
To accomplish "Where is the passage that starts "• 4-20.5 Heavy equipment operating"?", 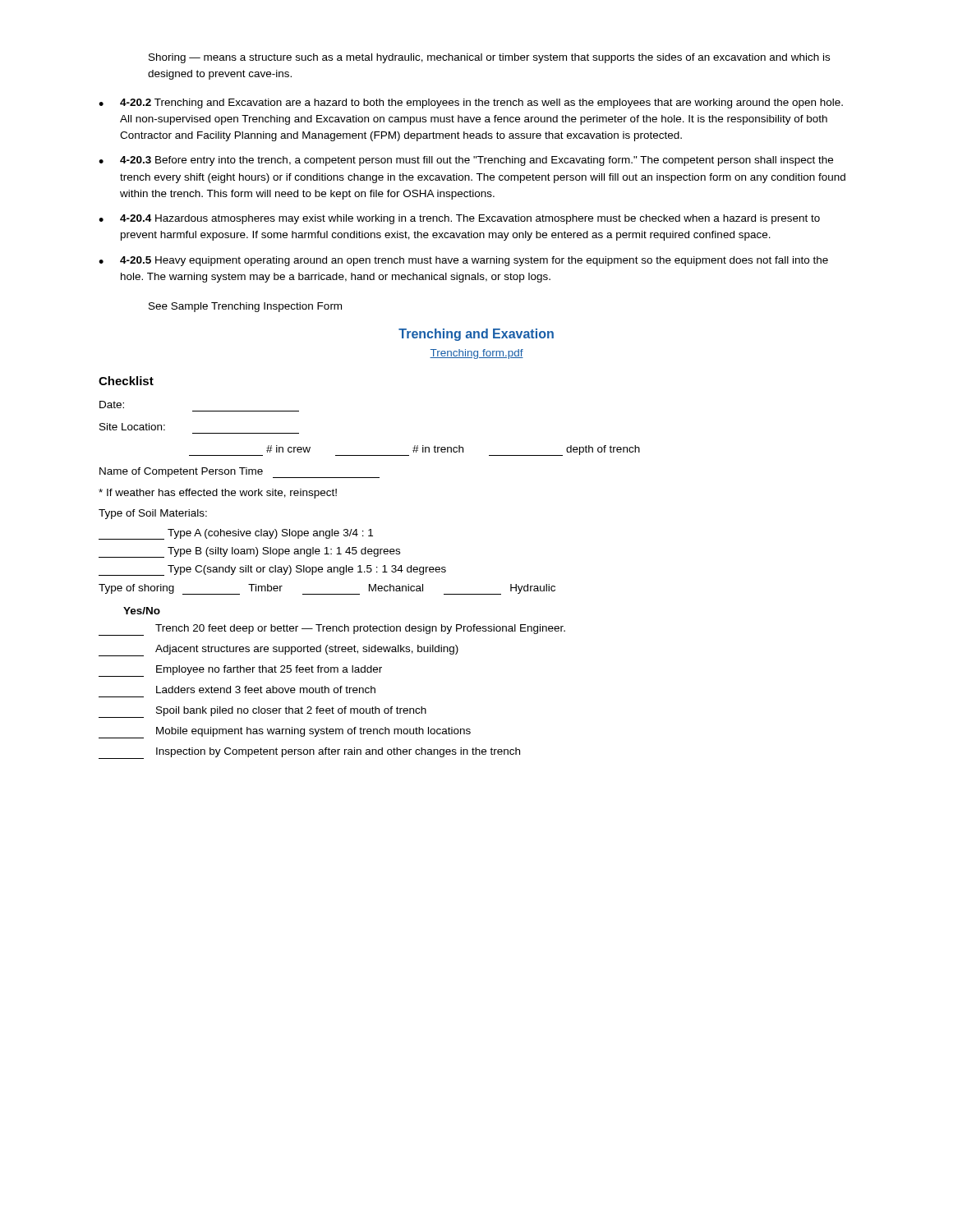I will coord(476,268).
